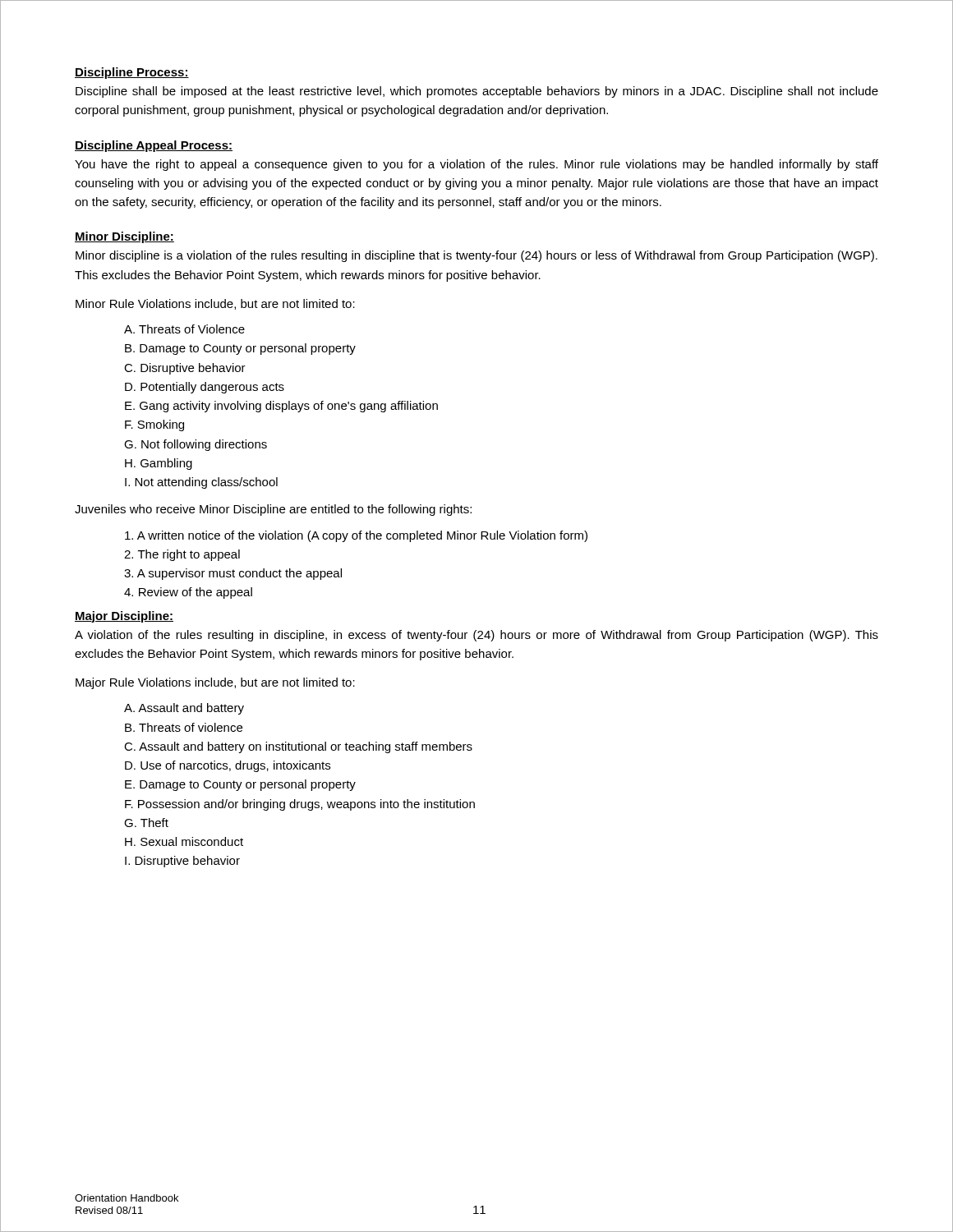Click where it says "G. Theft"
This screenshot has width=953, height=1232.
(x=146, y=822)
